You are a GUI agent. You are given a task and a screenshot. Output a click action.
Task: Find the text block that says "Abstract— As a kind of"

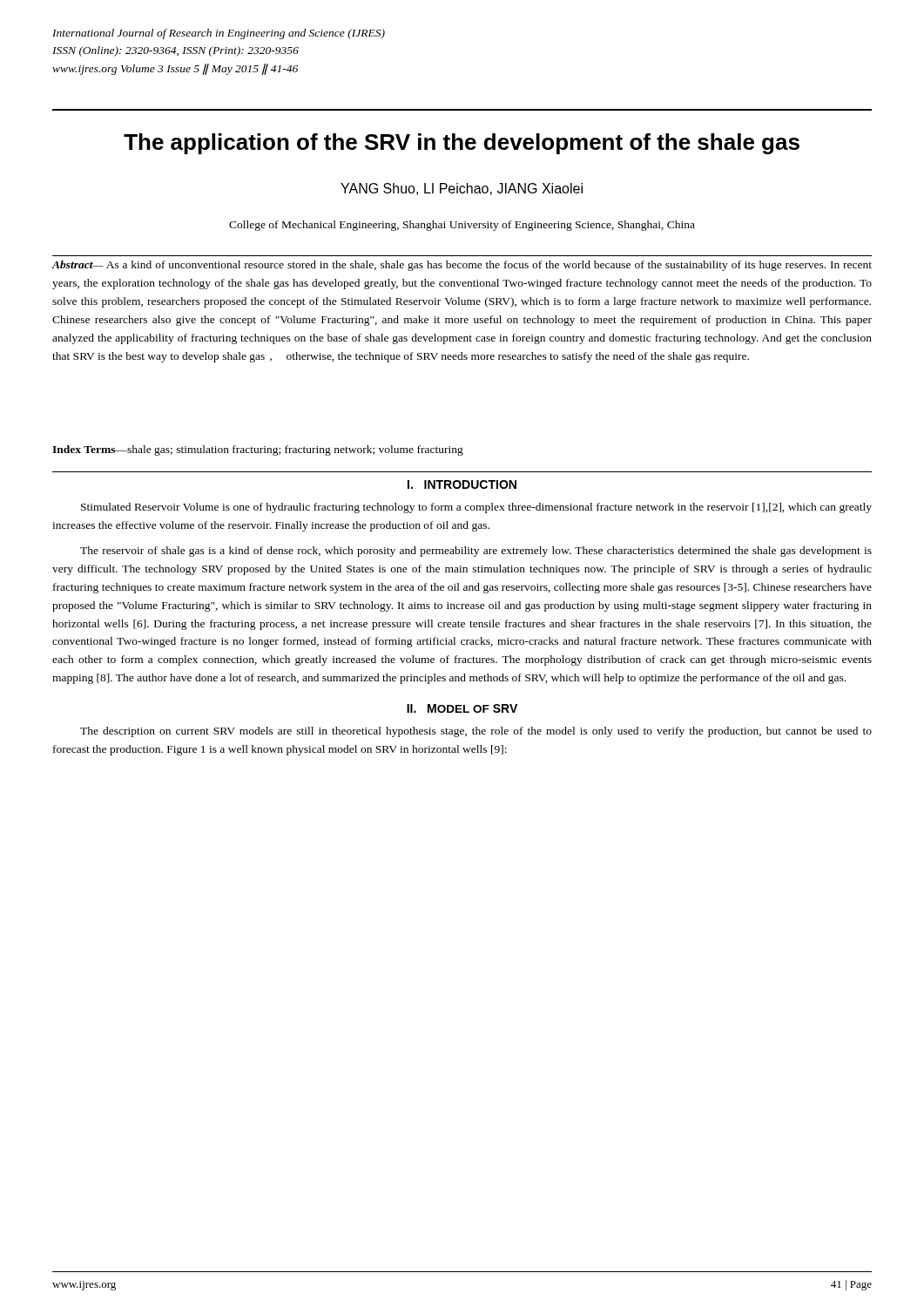tap(462, 311)
